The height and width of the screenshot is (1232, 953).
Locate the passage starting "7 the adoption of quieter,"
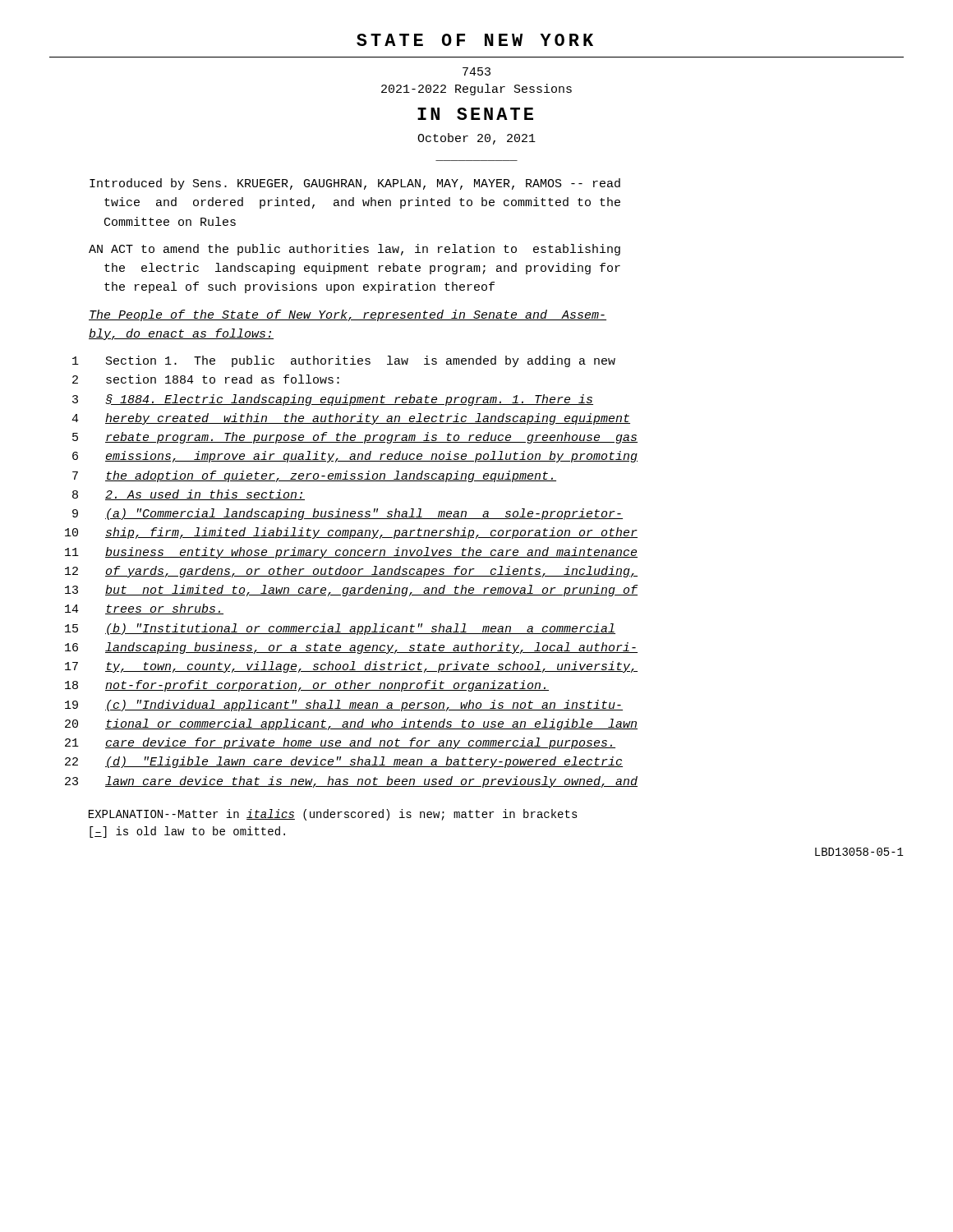pos(476,476)
